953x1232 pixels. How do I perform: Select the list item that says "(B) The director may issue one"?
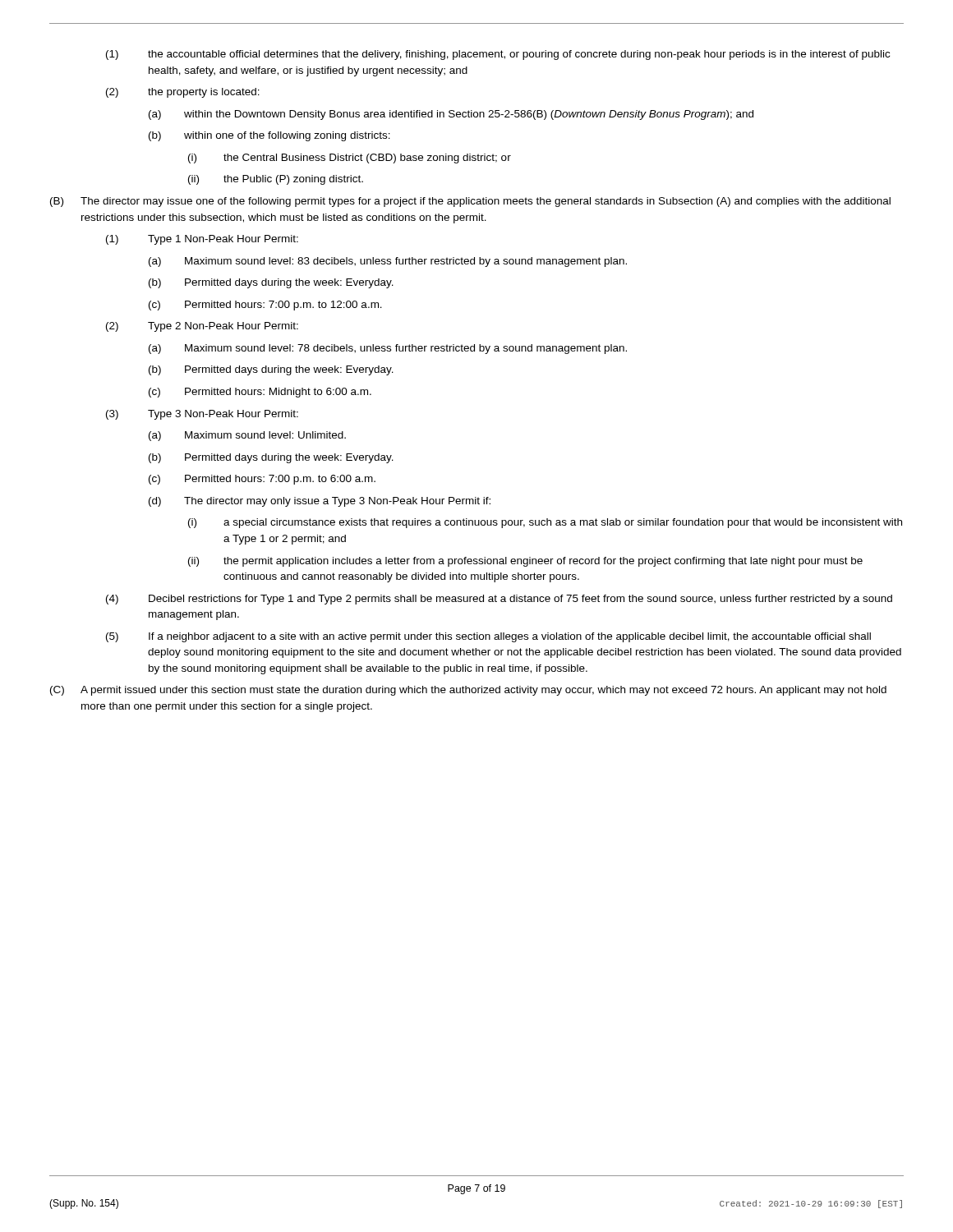[x=476, y=209]
